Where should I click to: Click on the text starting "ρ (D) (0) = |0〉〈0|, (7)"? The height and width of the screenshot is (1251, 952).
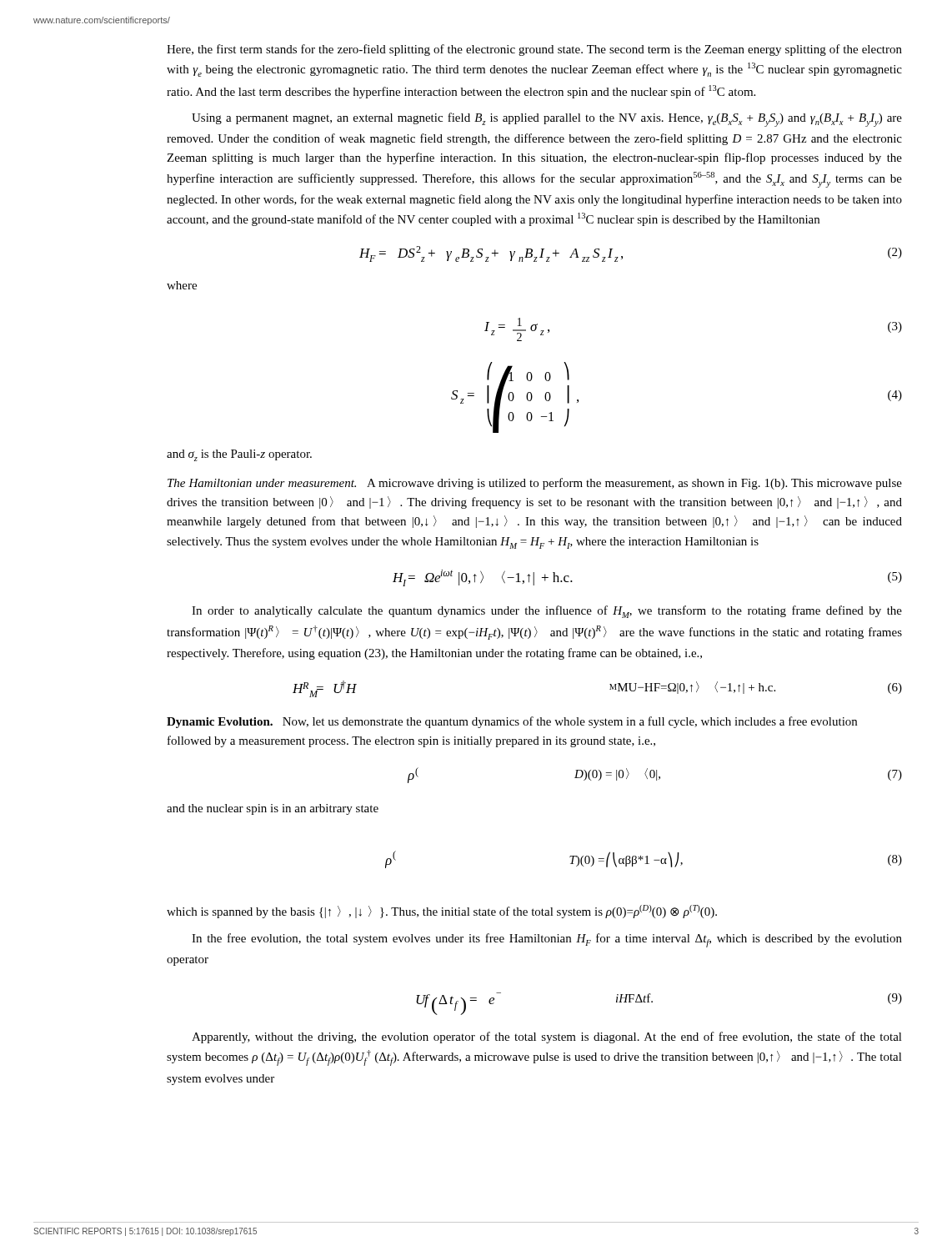click(x=655, y=775)
